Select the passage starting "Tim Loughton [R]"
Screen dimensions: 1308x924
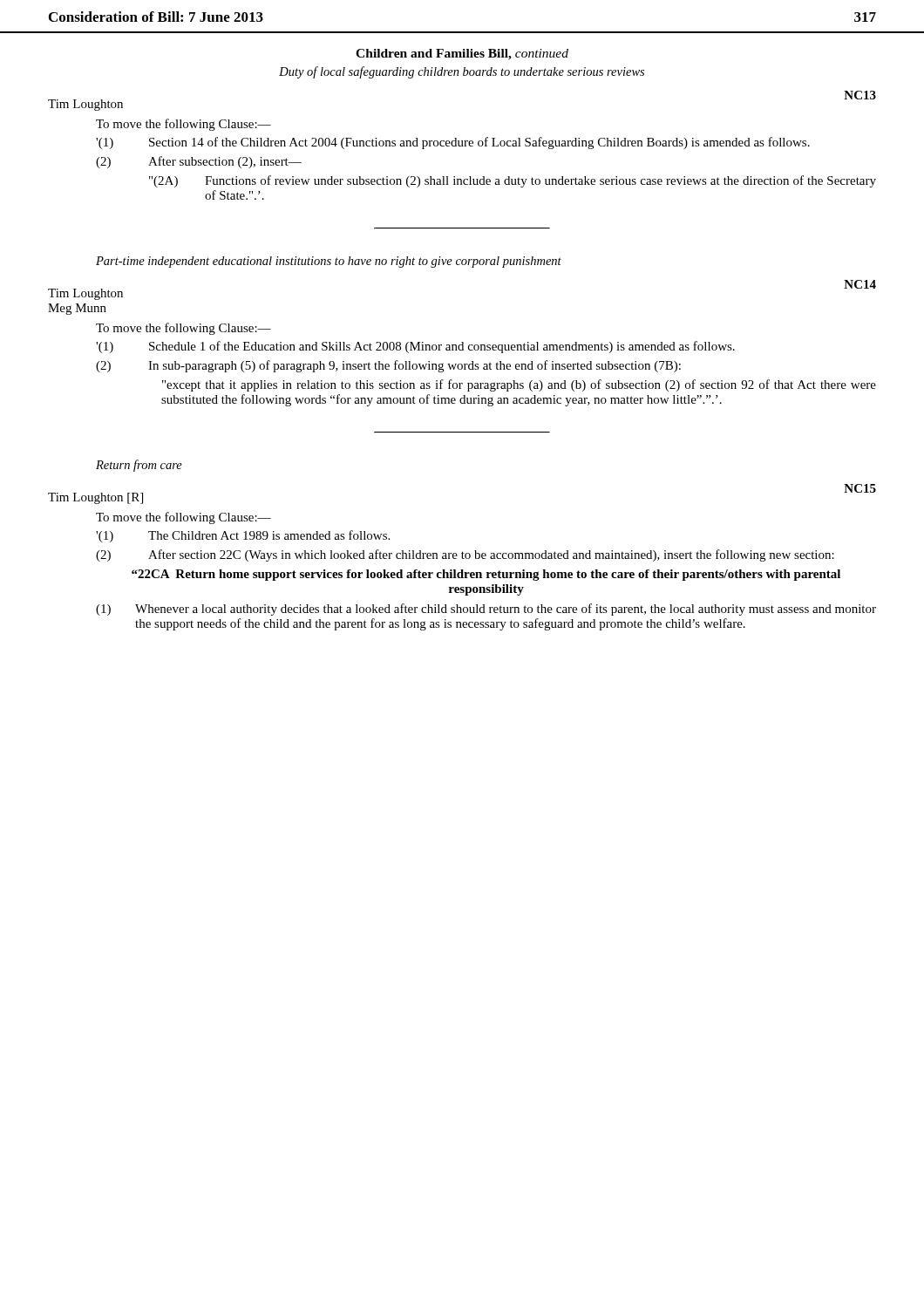(x=96, y=497)
